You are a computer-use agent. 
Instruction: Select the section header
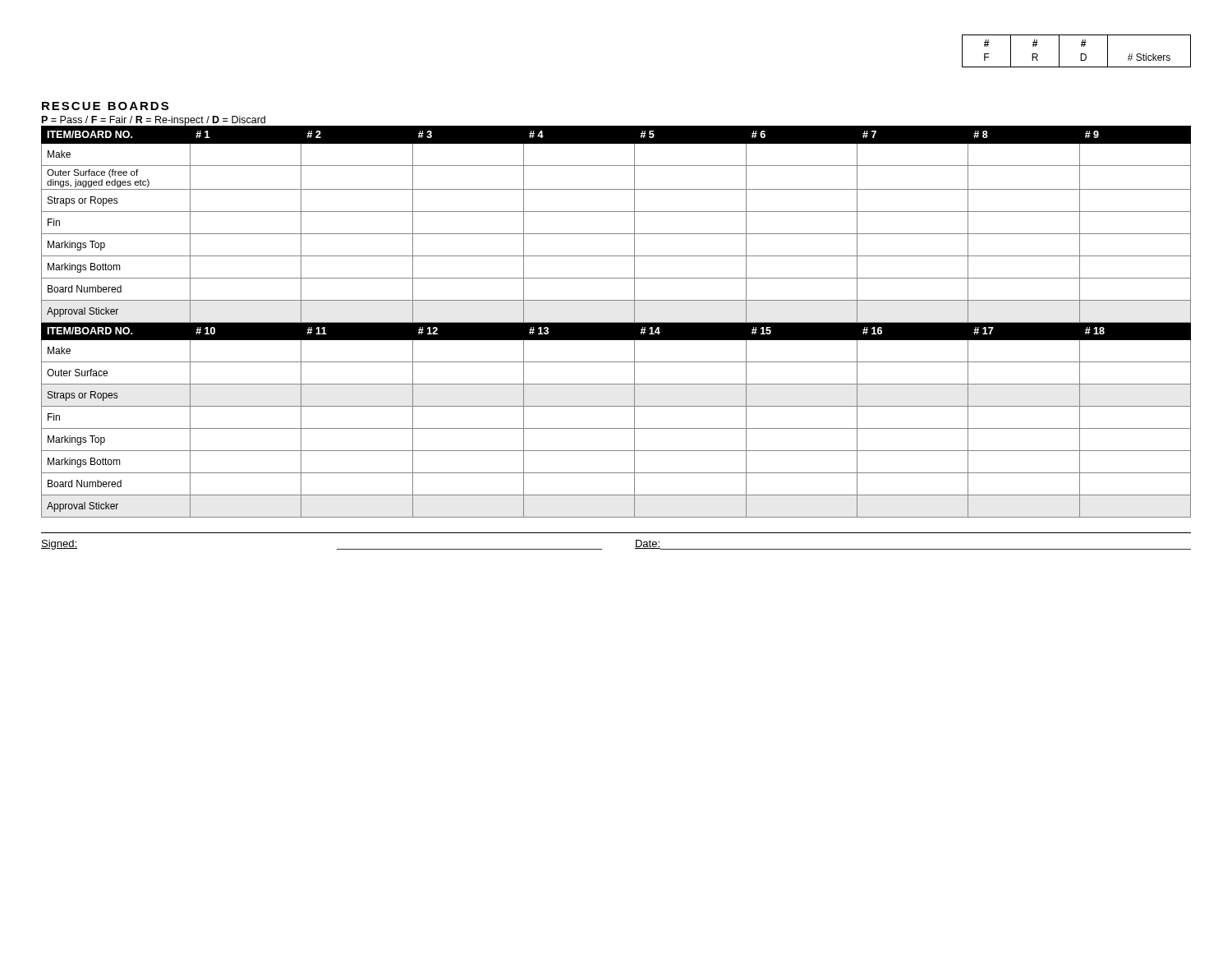click(x=106, y=106)
